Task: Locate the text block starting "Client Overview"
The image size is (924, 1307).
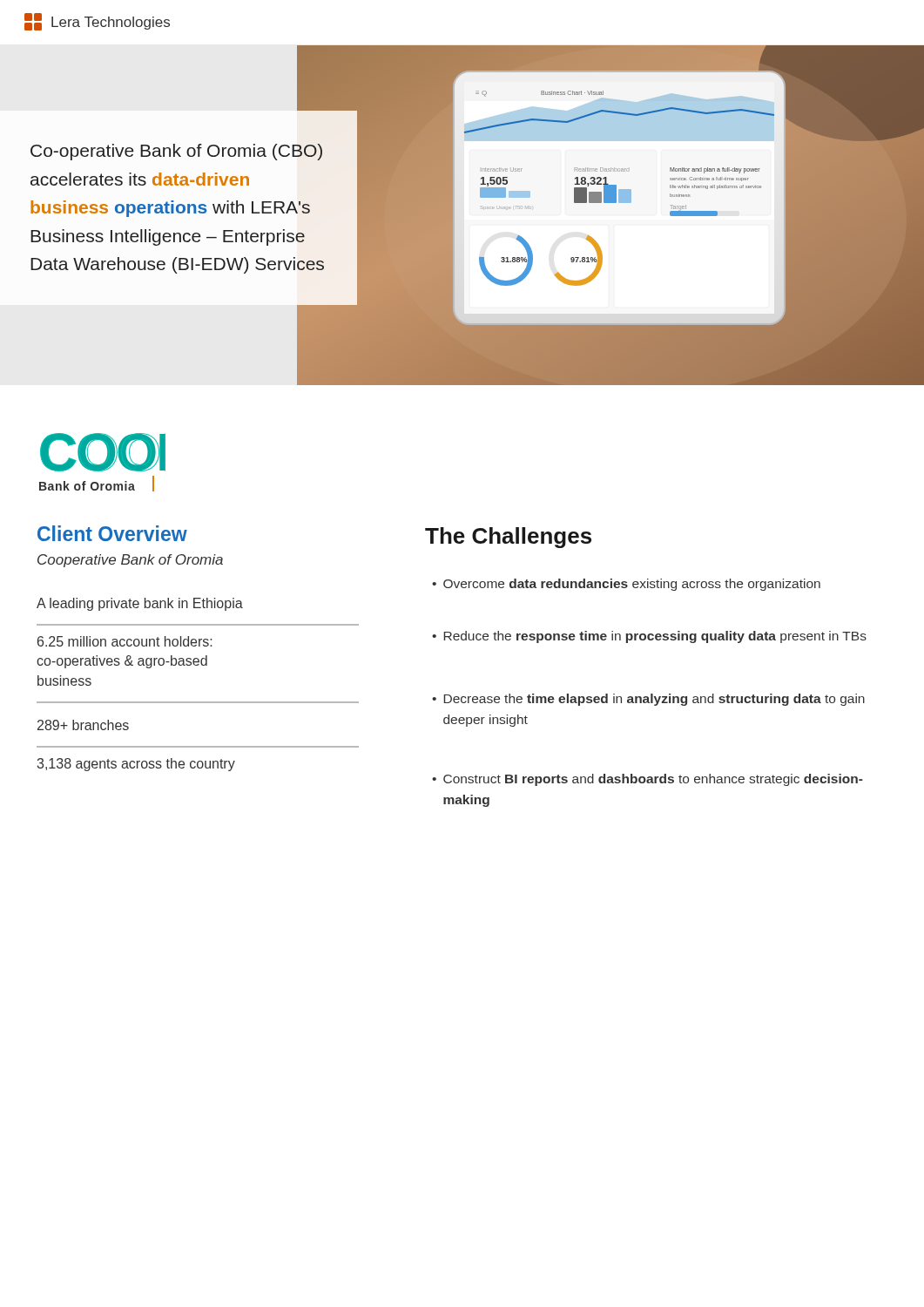Action: 112,533
